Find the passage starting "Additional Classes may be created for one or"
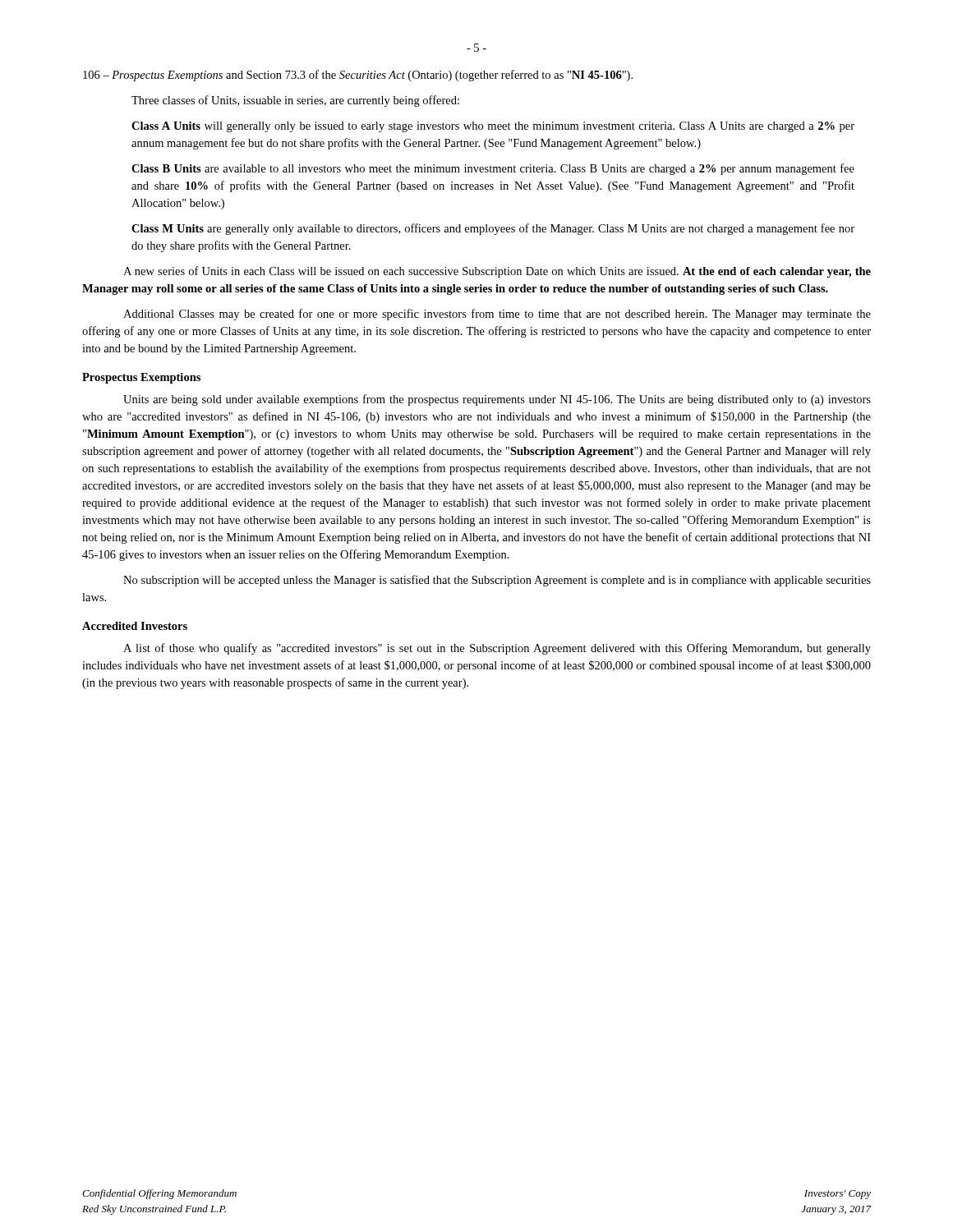Viewport: 953px width, 1232px height. (476, 331)
